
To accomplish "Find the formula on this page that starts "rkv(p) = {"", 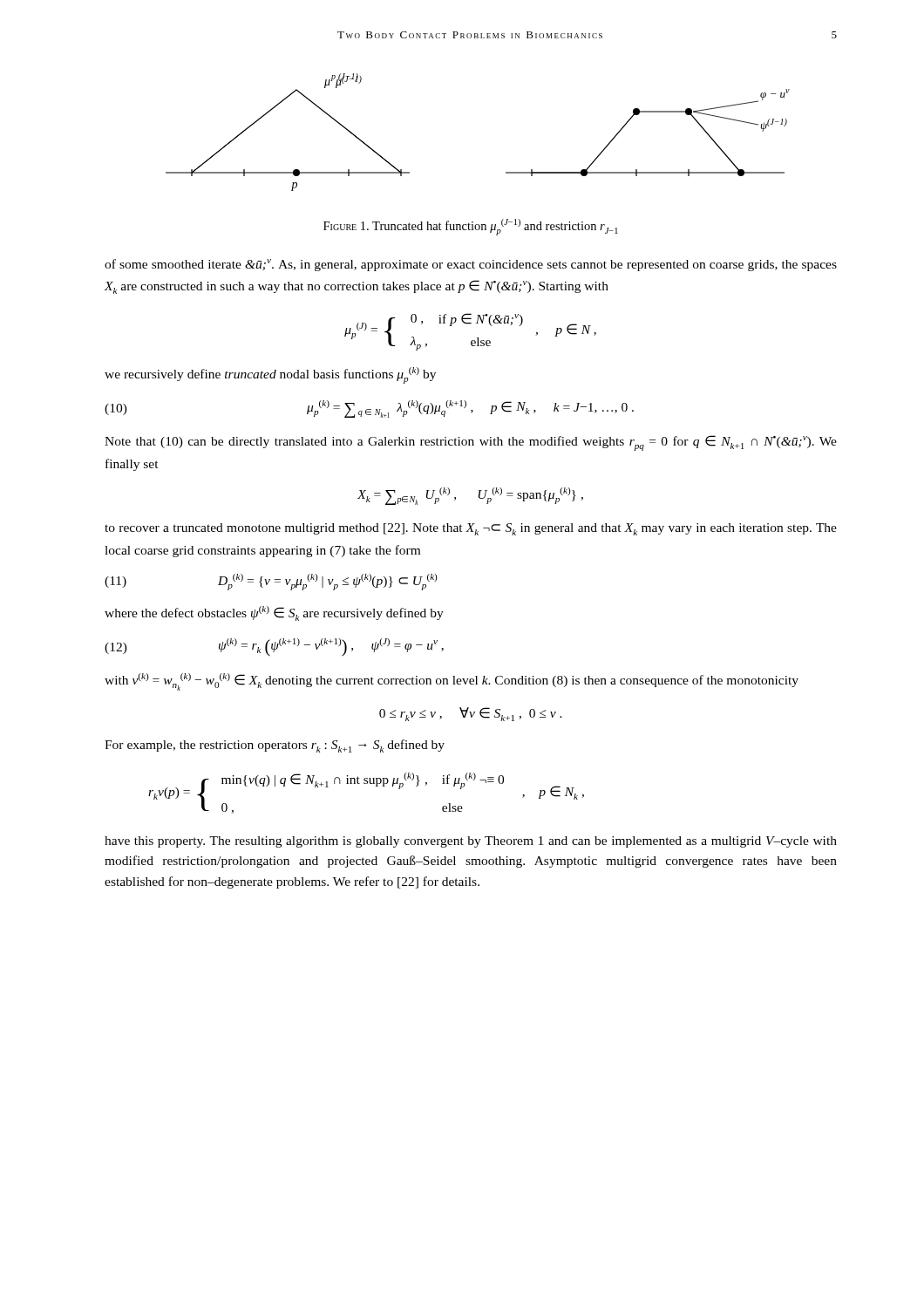I will click(493, 793).
